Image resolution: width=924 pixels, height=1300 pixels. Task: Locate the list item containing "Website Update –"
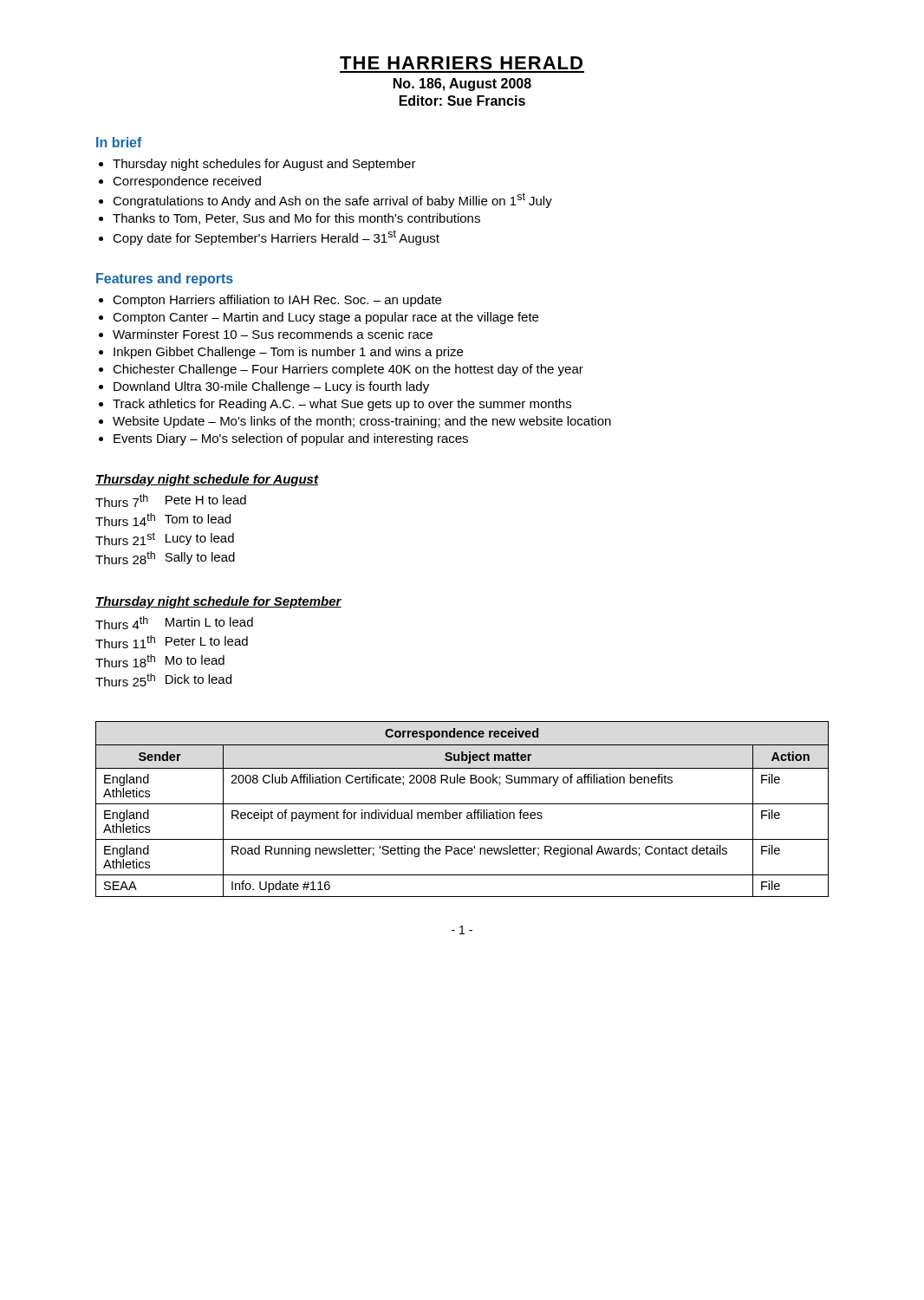click(362, 421)
